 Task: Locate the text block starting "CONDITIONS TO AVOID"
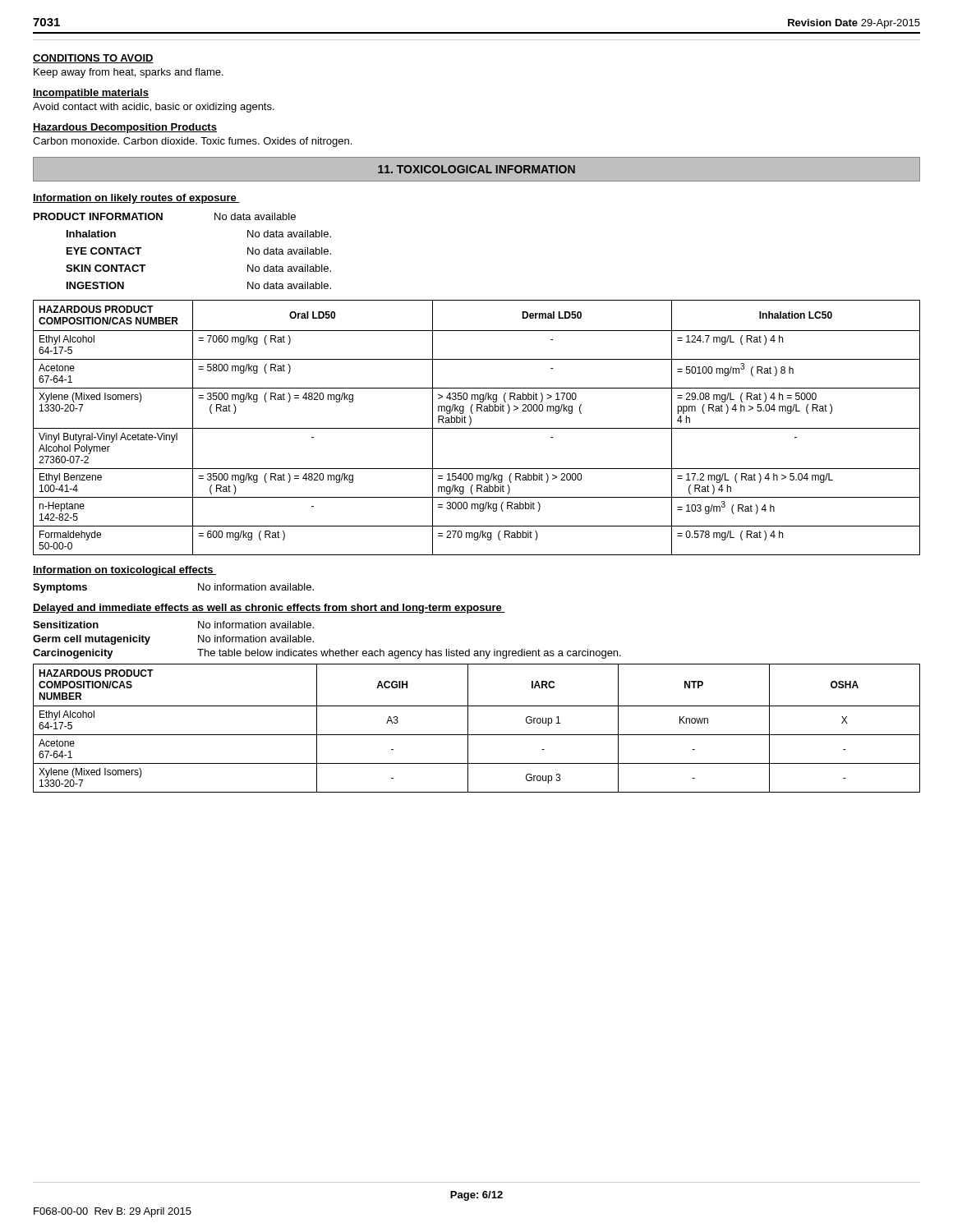click(x=93, y=59)
